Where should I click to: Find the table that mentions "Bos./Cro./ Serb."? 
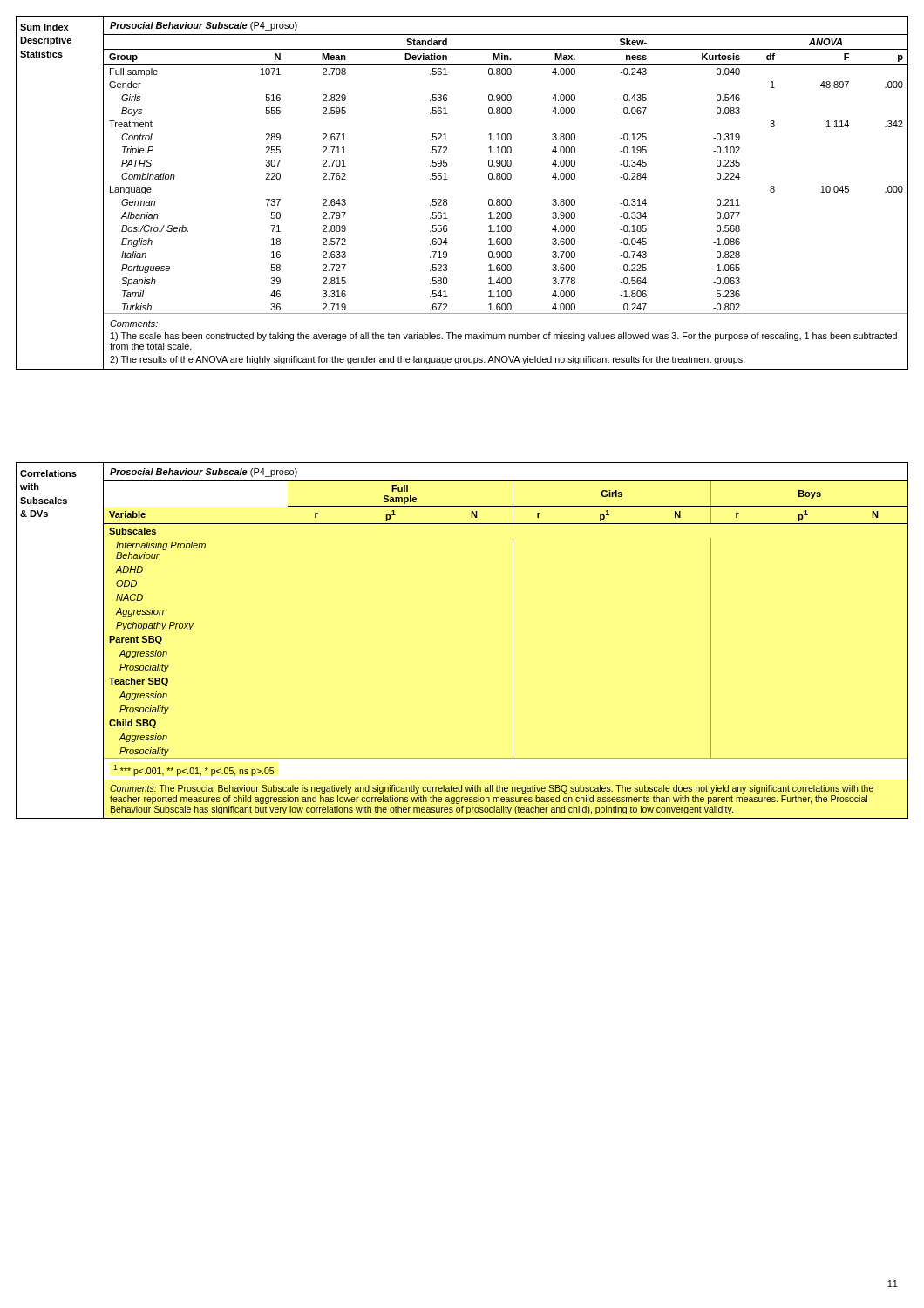coord(506,174)
